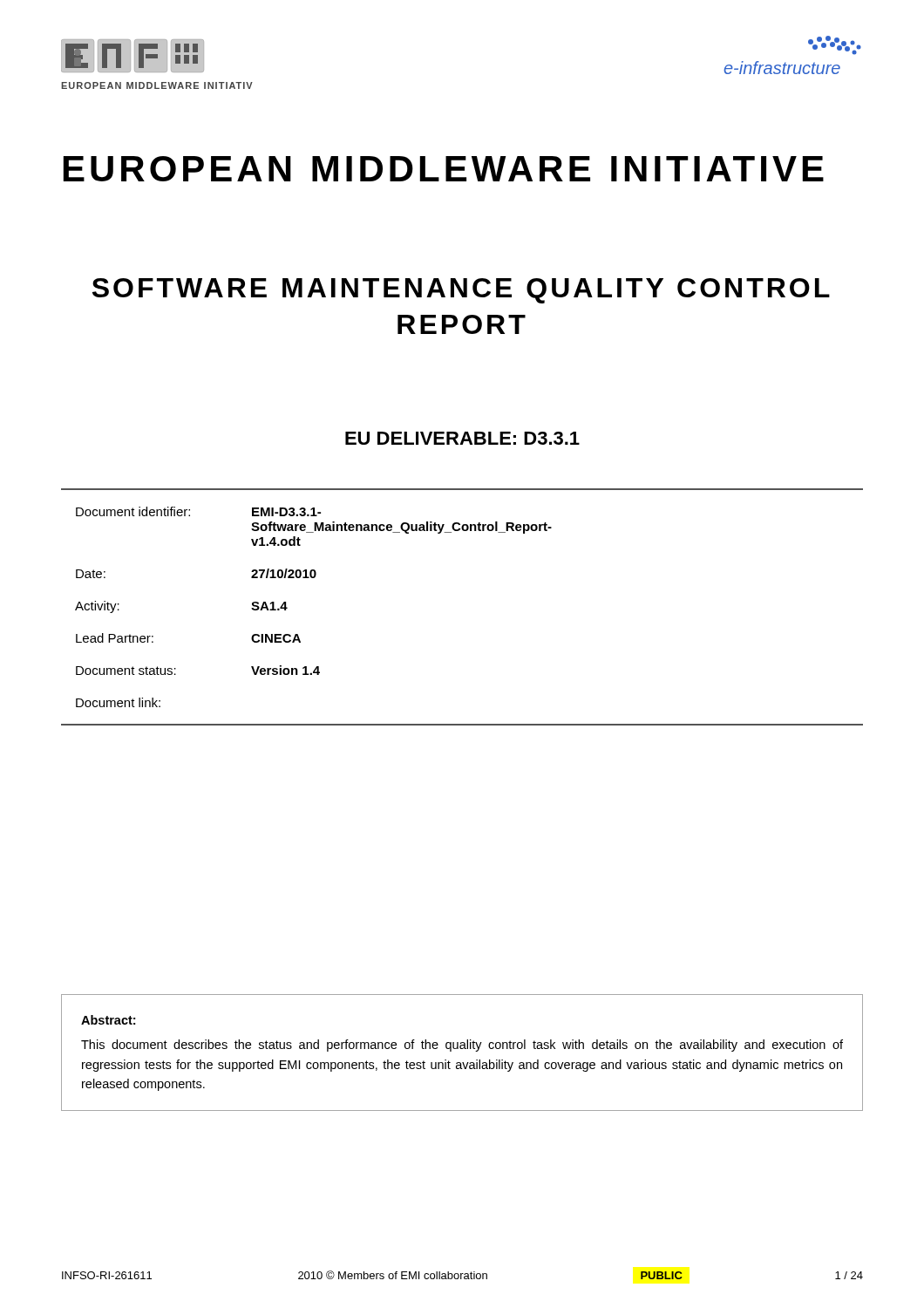Where does it say "EU DELIVERABLE: D3.3.1"?

pos(462,438)
